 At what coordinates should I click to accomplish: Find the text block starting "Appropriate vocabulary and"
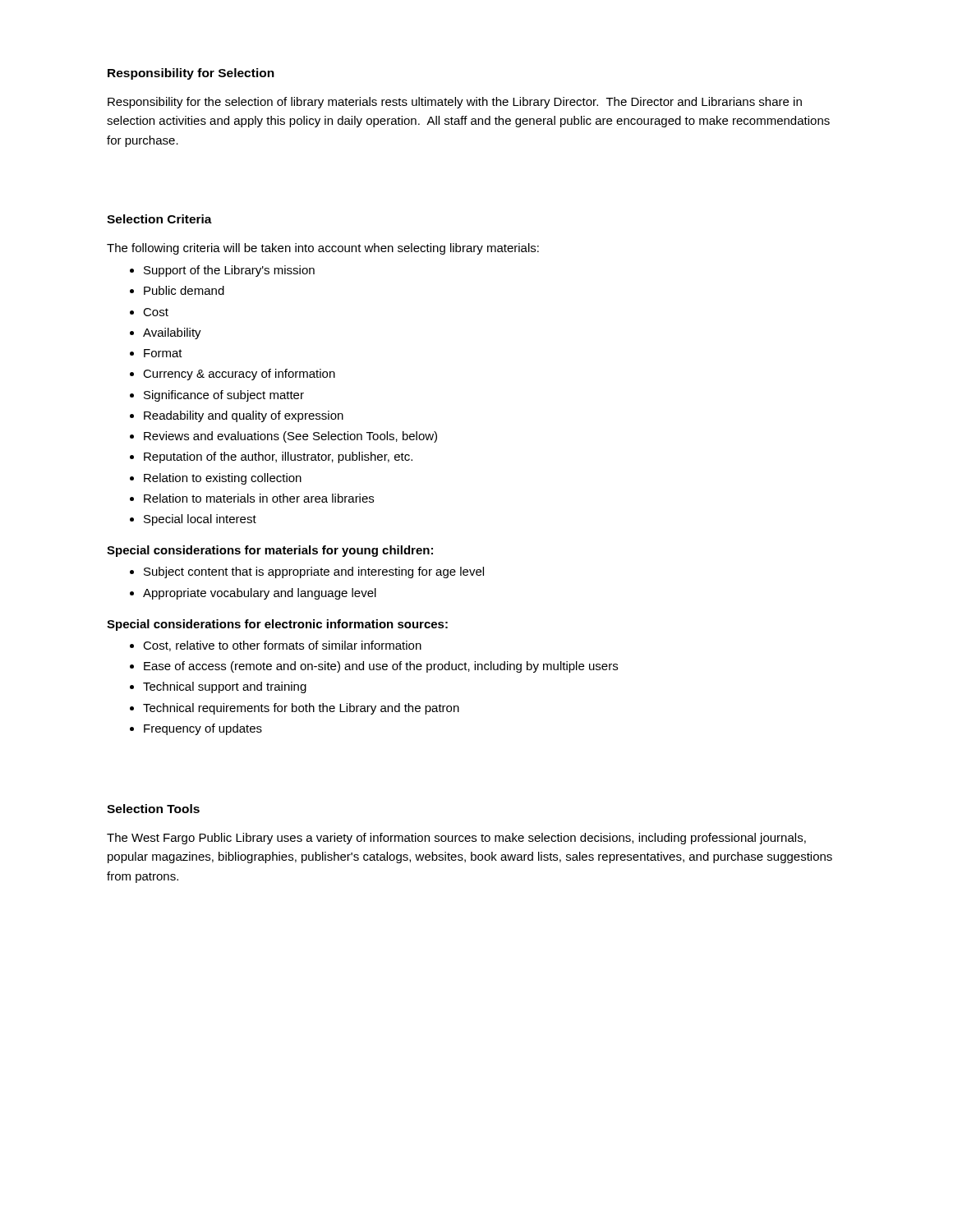coord(260,592)
